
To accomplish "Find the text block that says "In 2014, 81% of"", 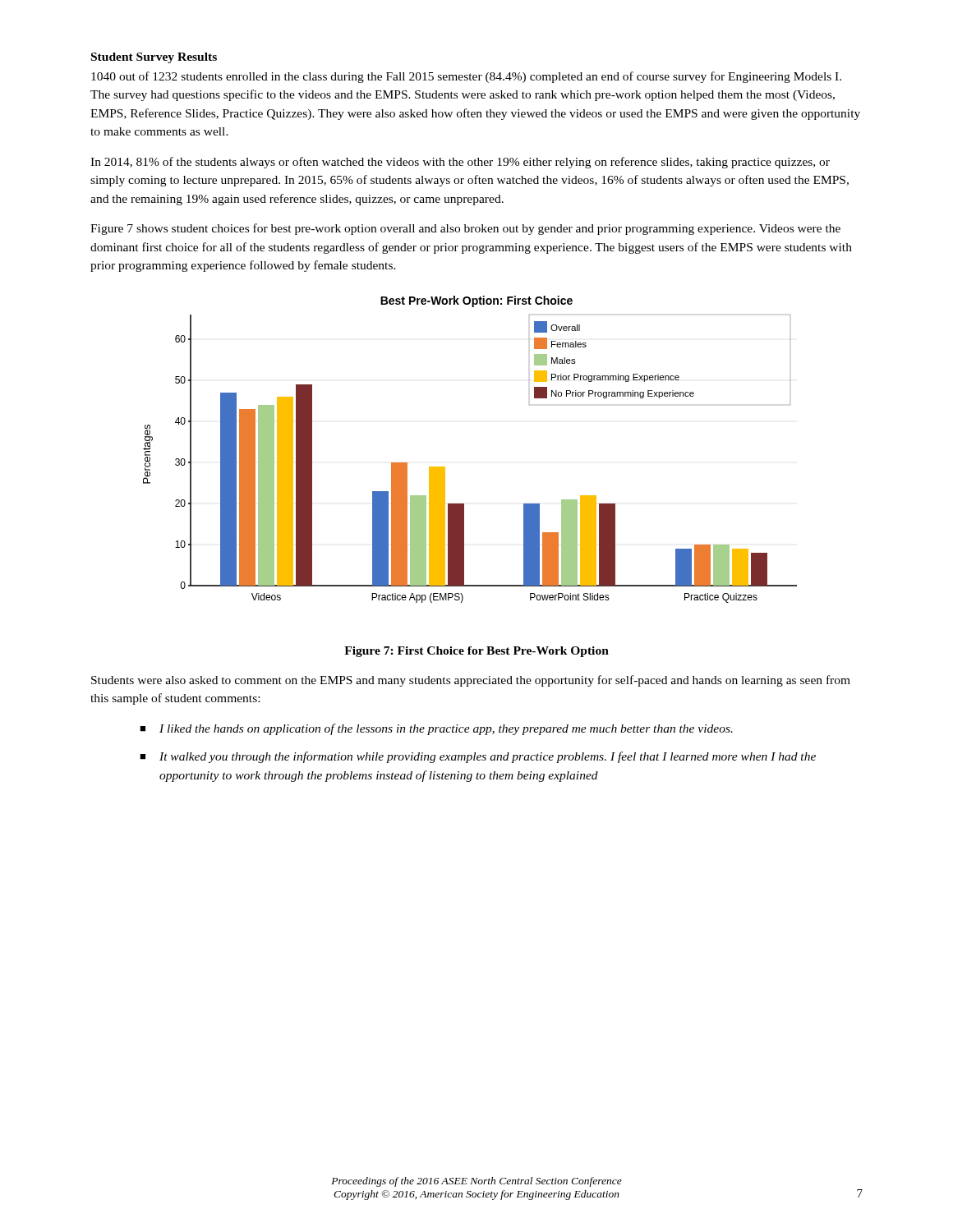I will (x=470, y=180).
